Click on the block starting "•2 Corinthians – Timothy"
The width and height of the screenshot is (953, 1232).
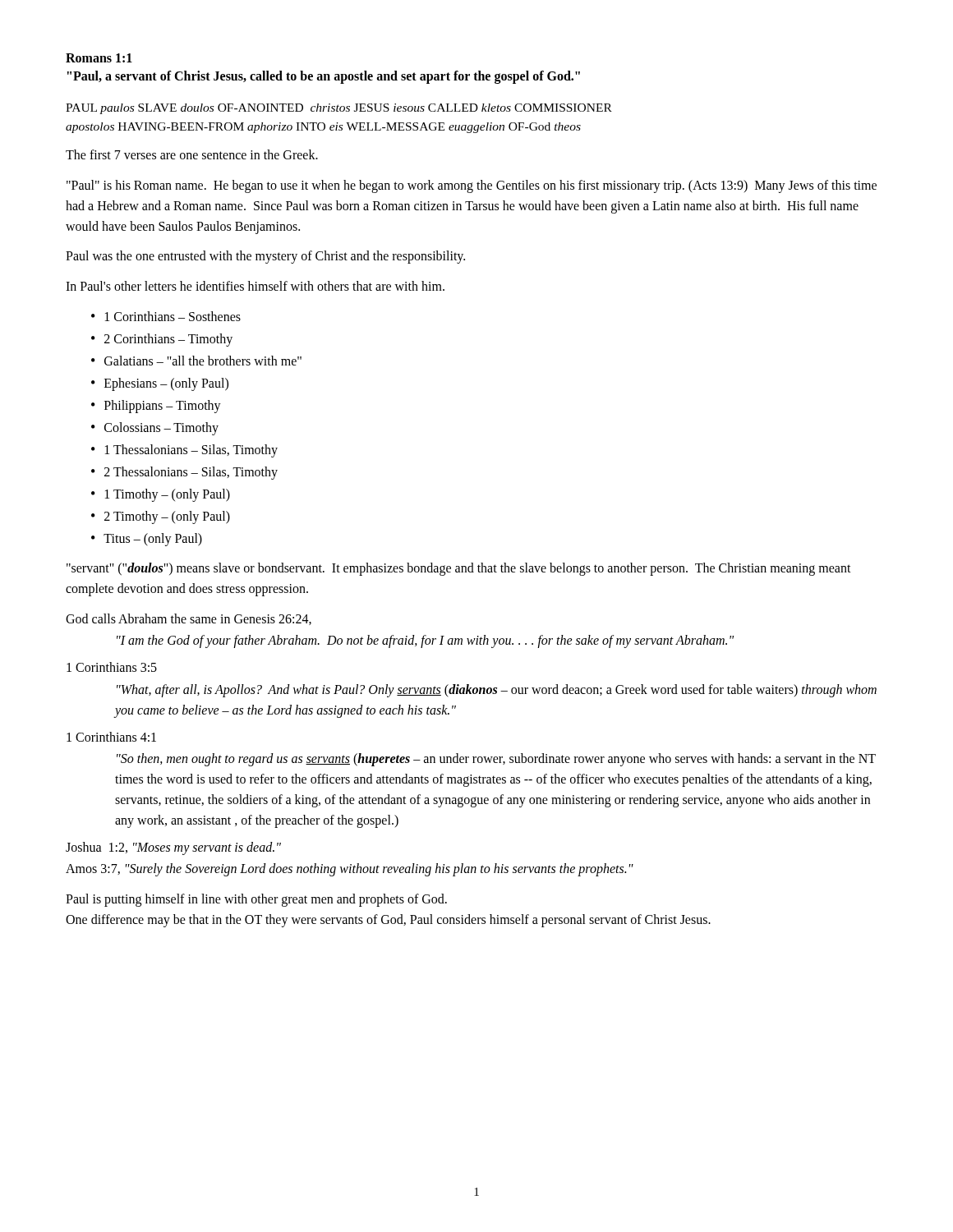pos(162,339)
